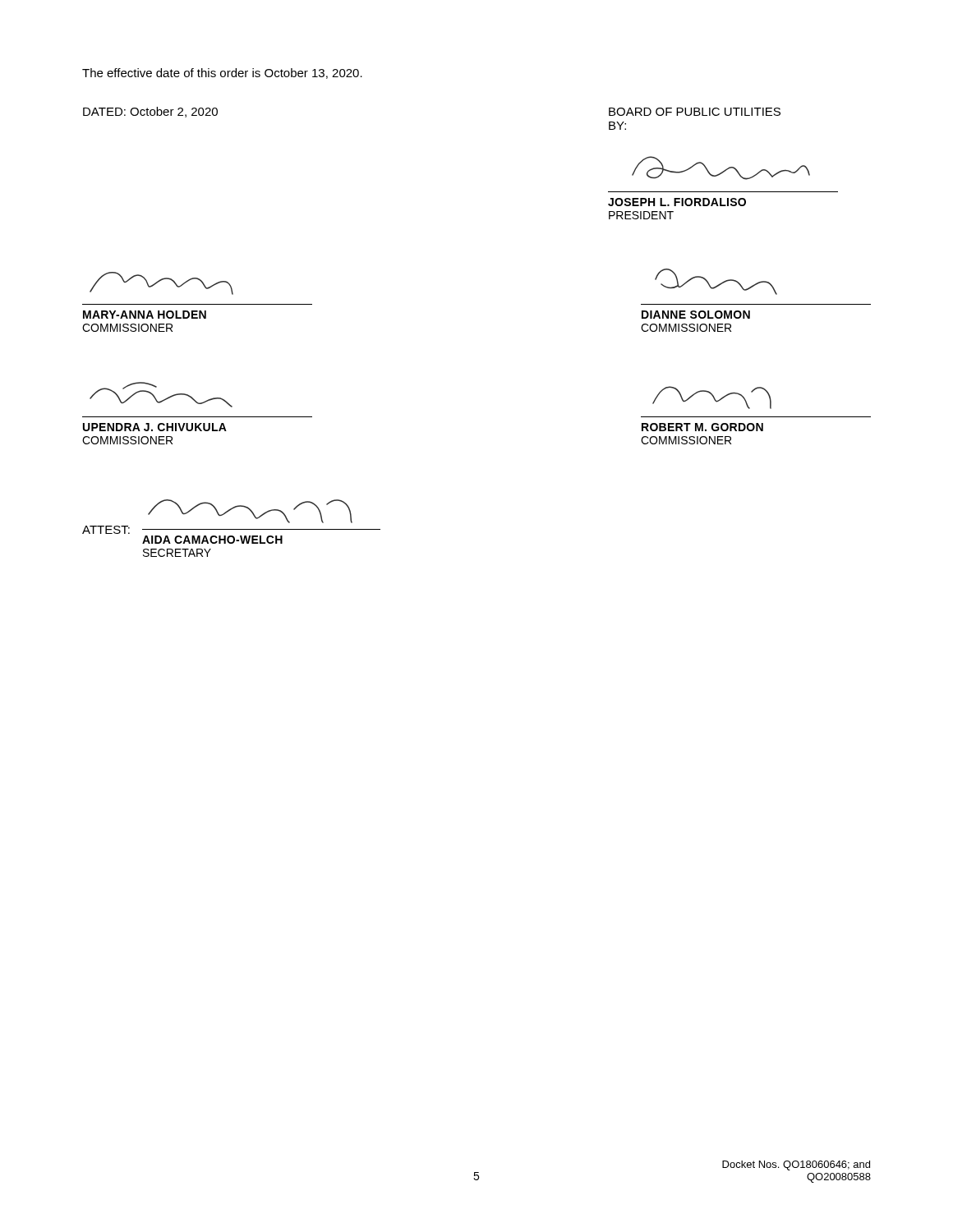
Task: Where does it say "DIANNE SOLOMON"?
Action: (x=696, y=315)
